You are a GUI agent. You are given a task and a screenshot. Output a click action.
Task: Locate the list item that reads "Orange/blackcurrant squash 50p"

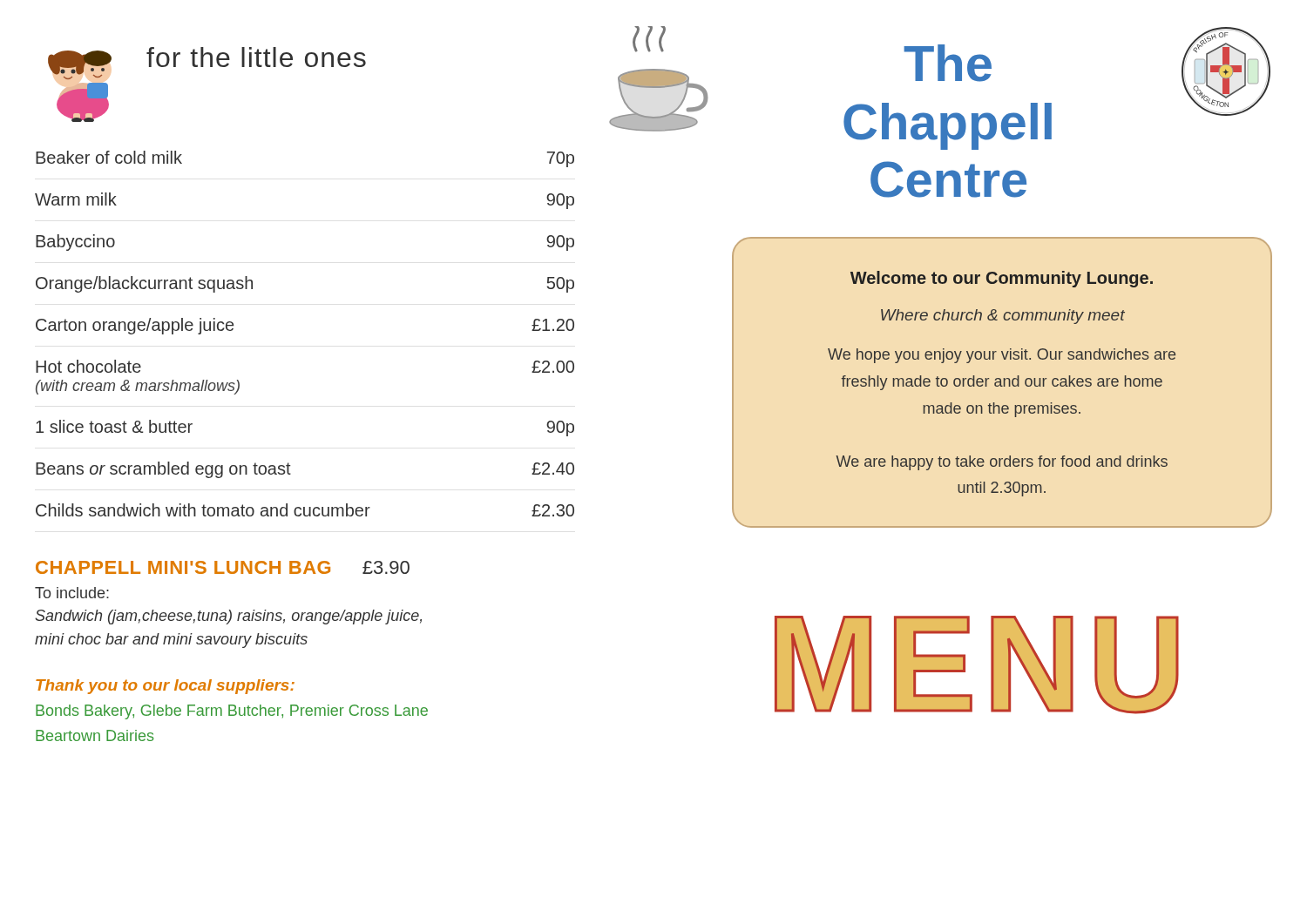pos(141,284)
